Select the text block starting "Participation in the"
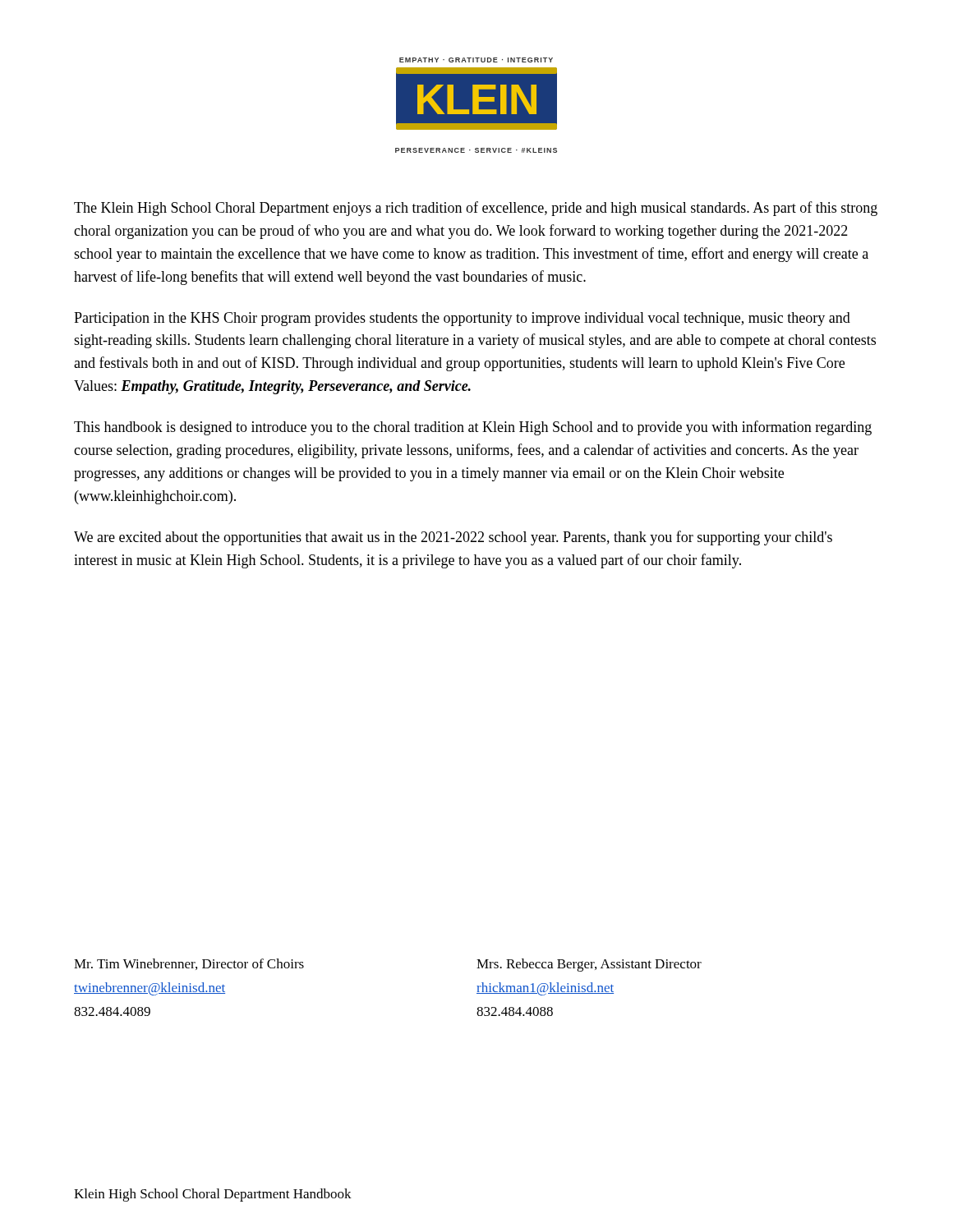This screenshot has height=1232, width=953. pyautogui.click(x=476, y=353)
